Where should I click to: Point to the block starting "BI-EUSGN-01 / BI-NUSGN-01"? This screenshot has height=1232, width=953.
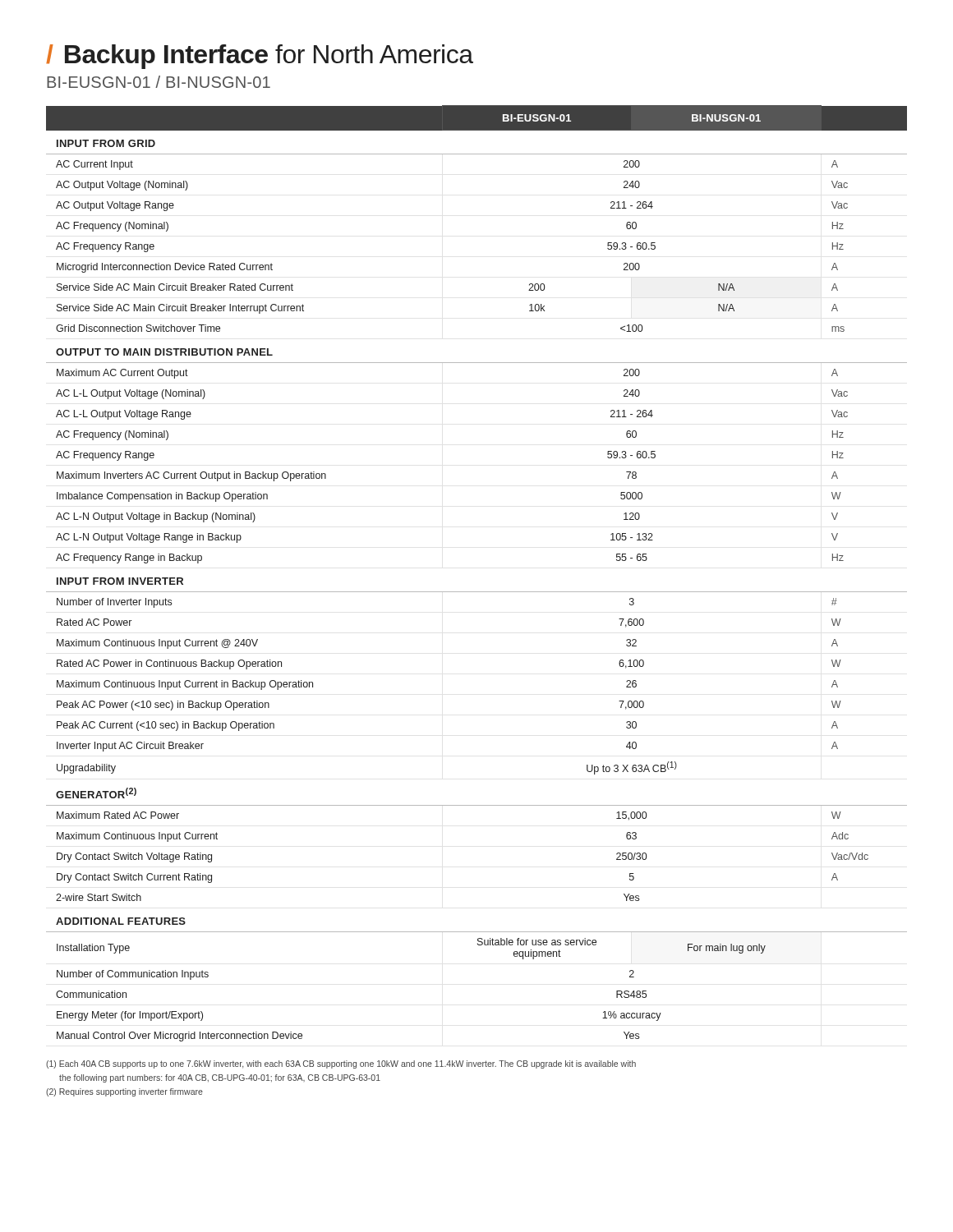[159, 82]
